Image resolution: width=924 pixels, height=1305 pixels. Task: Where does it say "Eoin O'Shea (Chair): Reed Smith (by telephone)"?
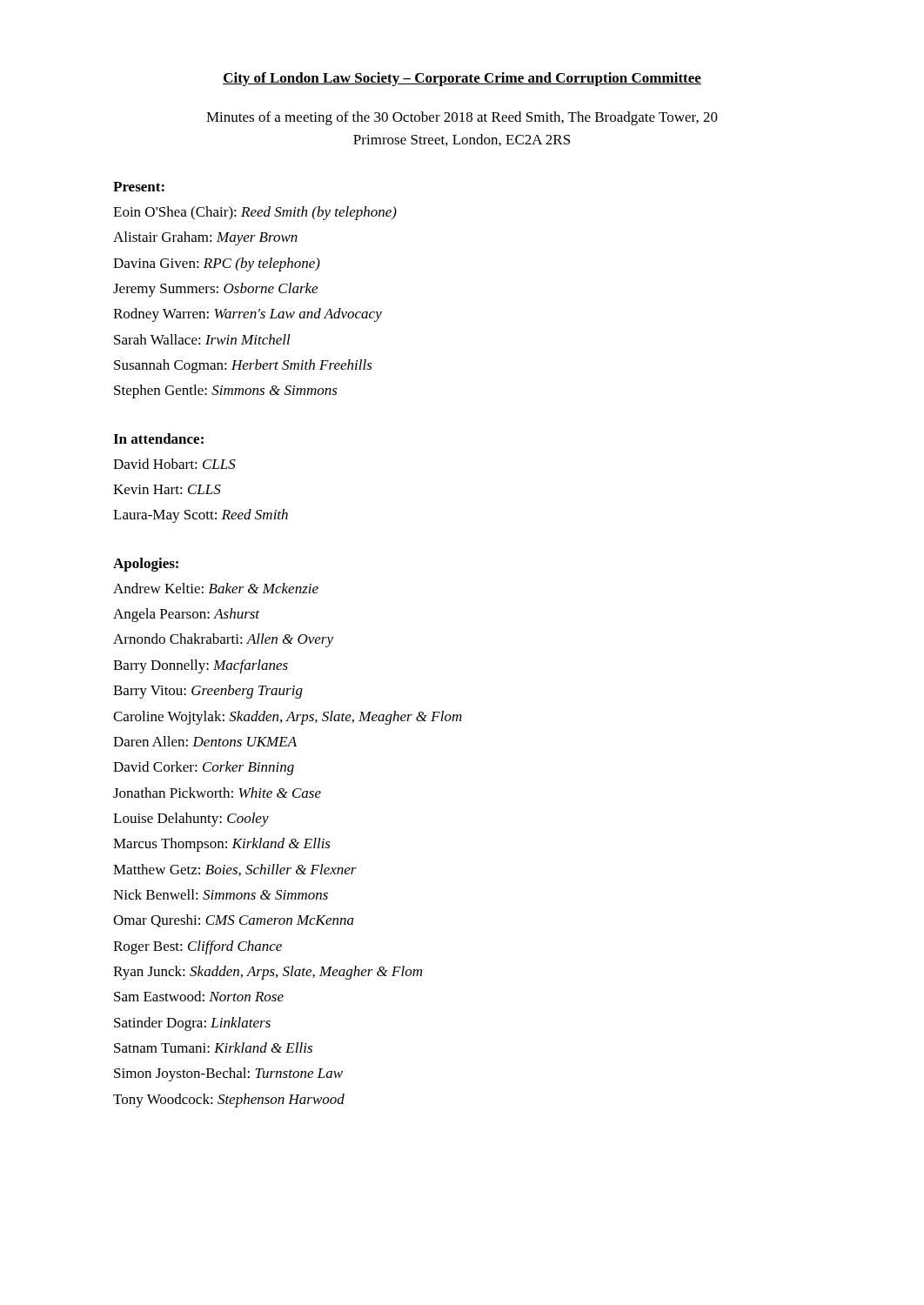click(255, 212)
